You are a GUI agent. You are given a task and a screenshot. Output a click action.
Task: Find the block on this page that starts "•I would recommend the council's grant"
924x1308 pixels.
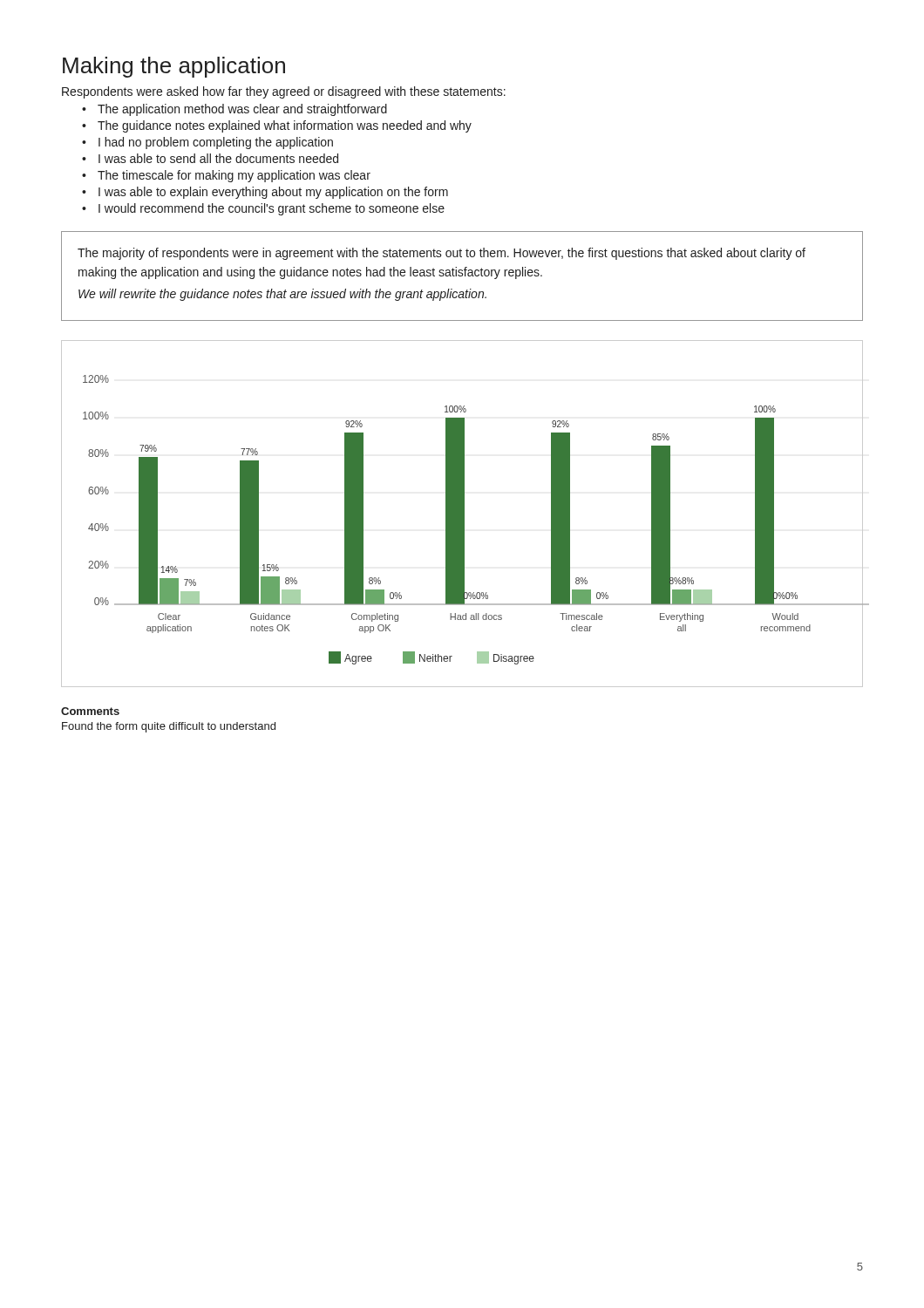coord(263,208)
